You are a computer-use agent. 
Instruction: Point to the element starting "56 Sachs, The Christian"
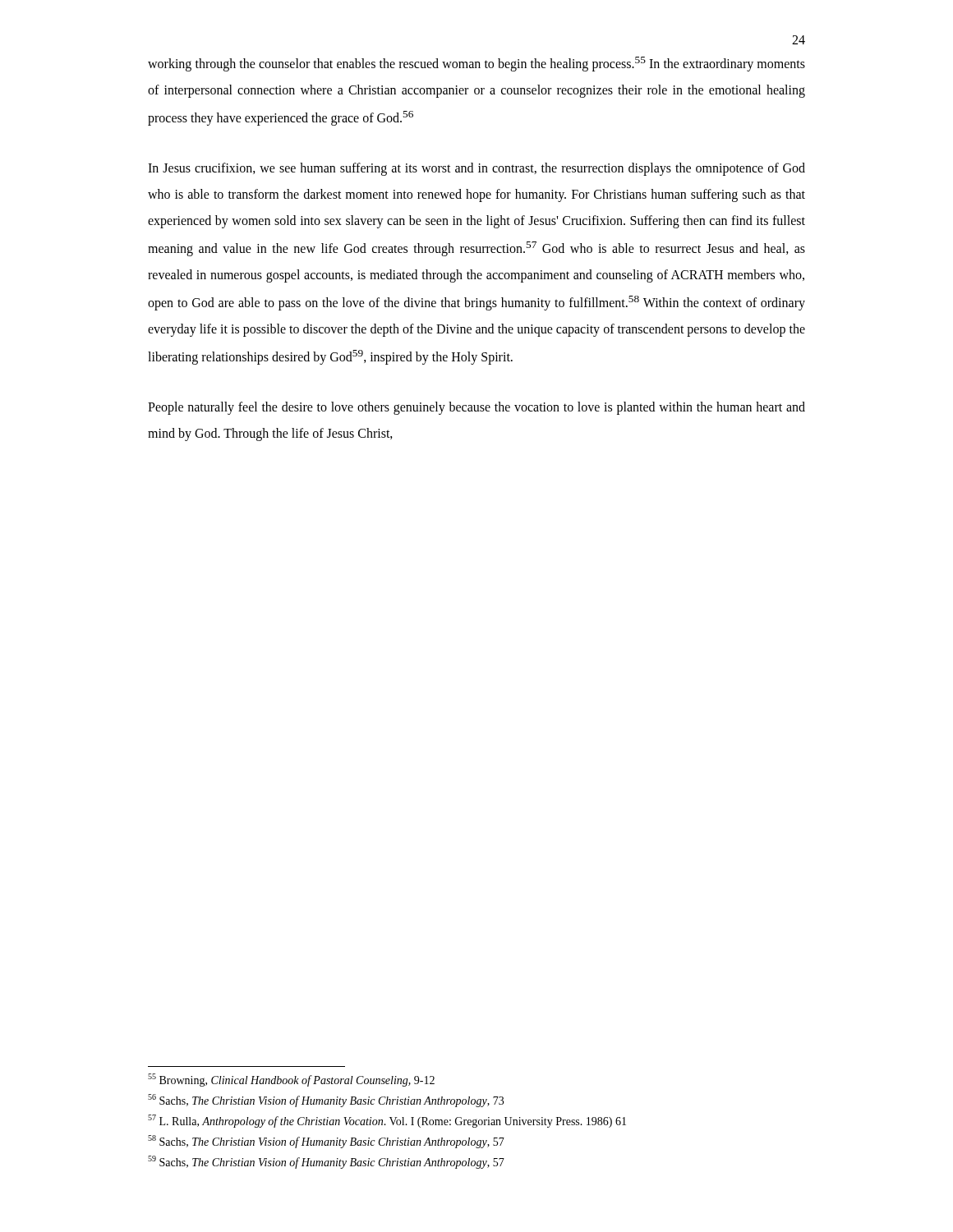click(x=326, y=1100)
